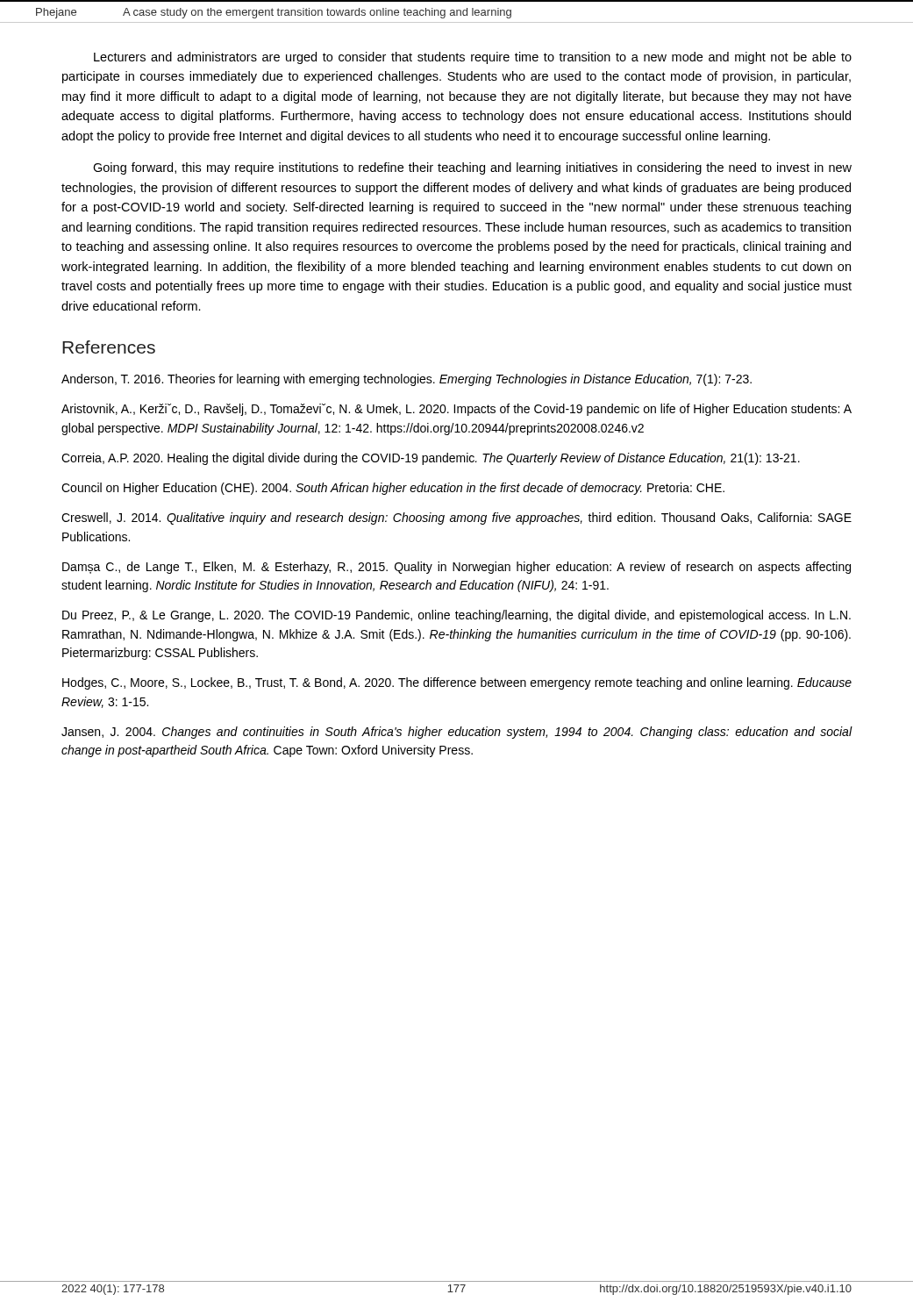Locate the block of text that opens with "Council on Higher Education (CHE). 2004. South African"

click(393, 488)
